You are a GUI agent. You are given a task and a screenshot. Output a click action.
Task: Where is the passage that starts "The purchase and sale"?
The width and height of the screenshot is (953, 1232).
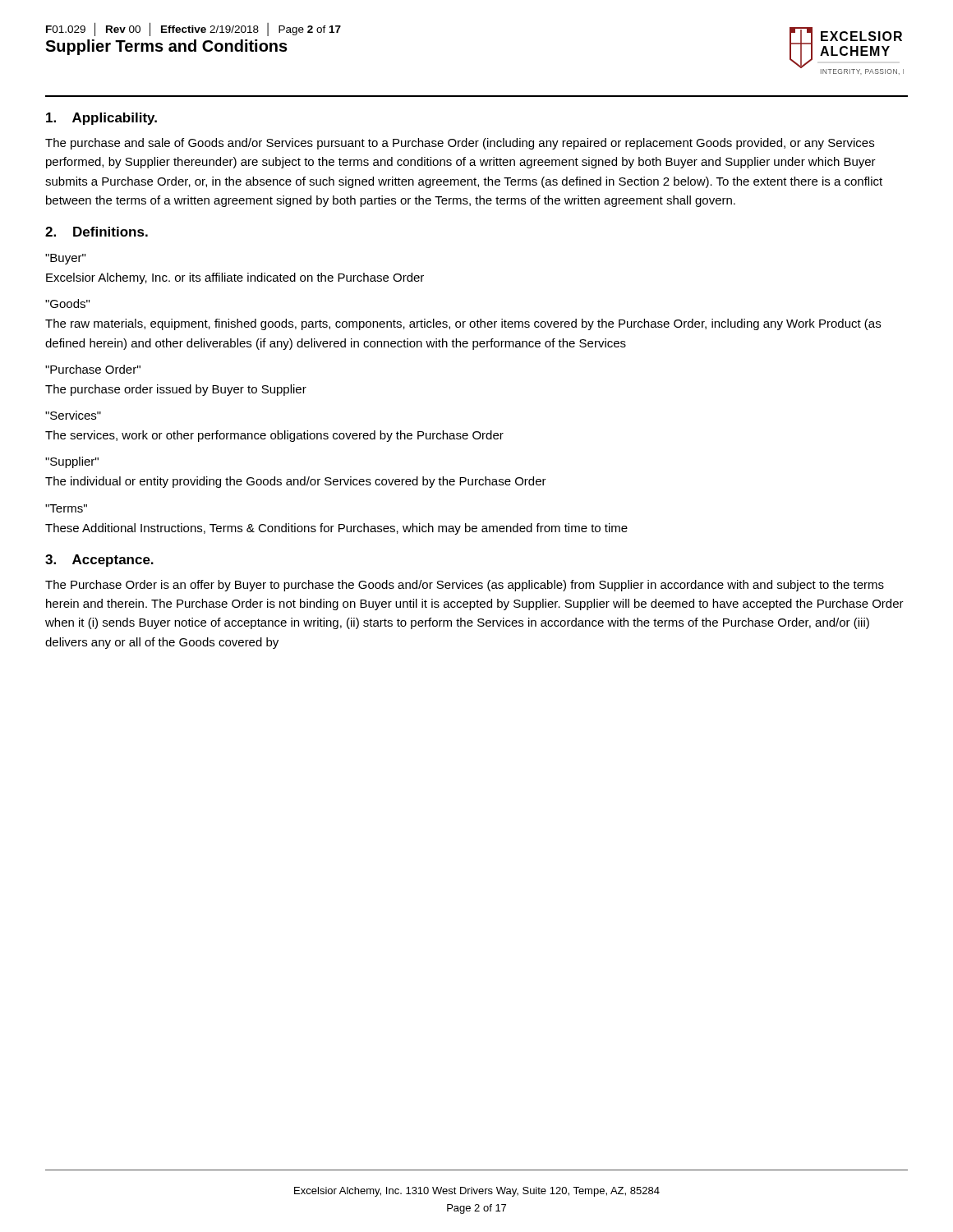point(464,171)
